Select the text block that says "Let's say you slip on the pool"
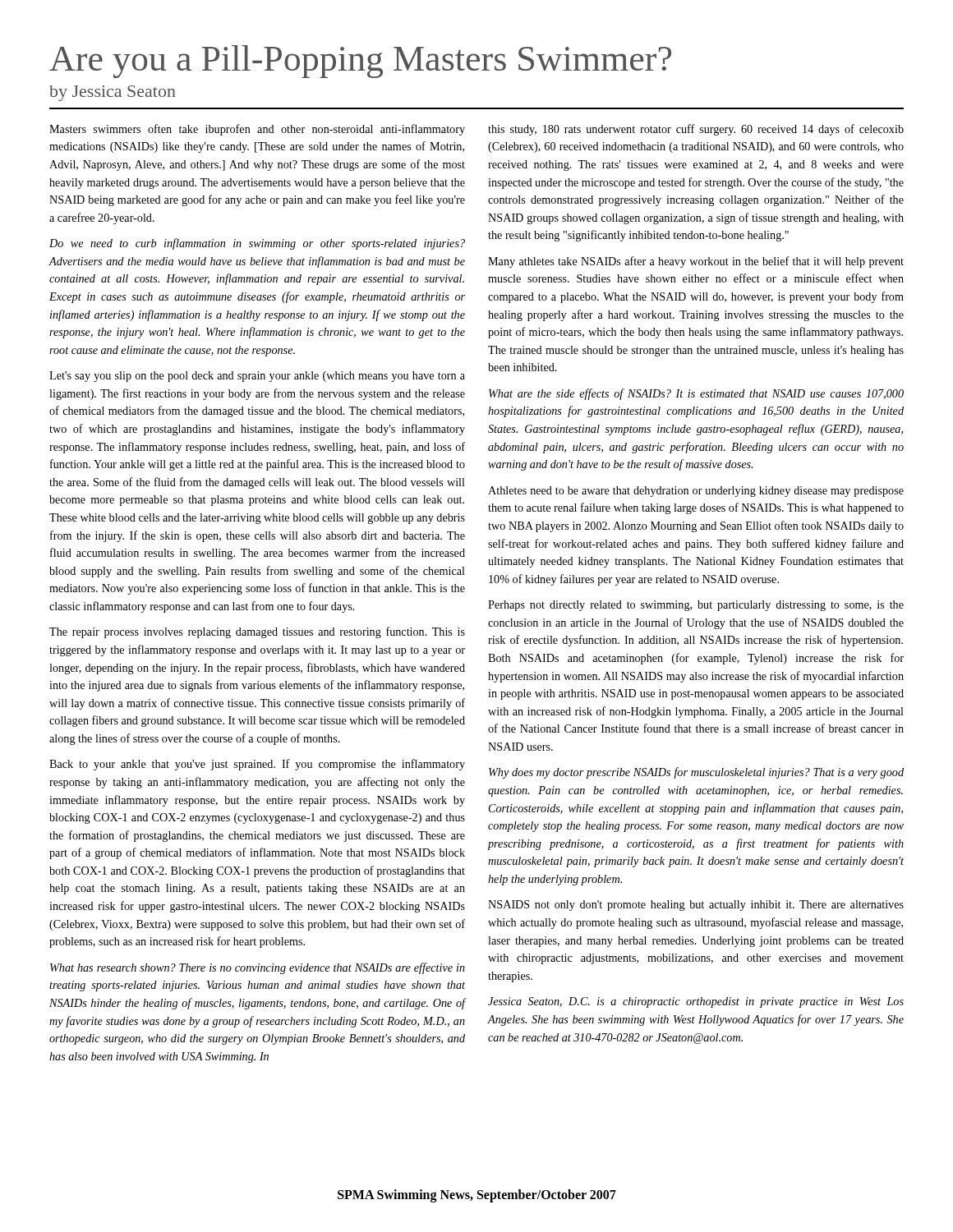Image resolution: width=953 pixels, height=1232 pixels. 257,491
